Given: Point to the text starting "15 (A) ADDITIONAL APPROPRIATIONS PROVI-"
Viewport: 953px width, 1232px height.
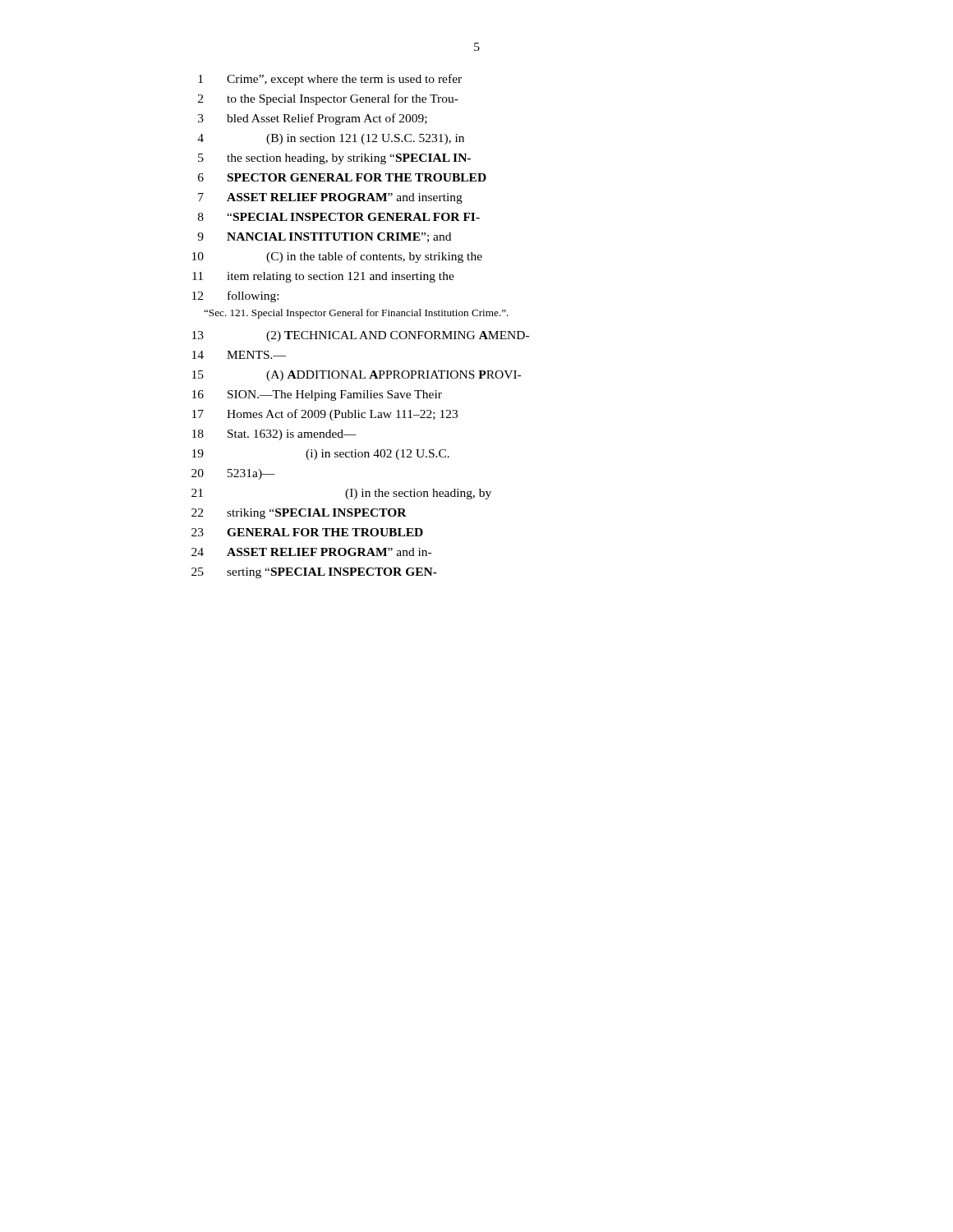Looking at the screenshot, I should [493, 375].
